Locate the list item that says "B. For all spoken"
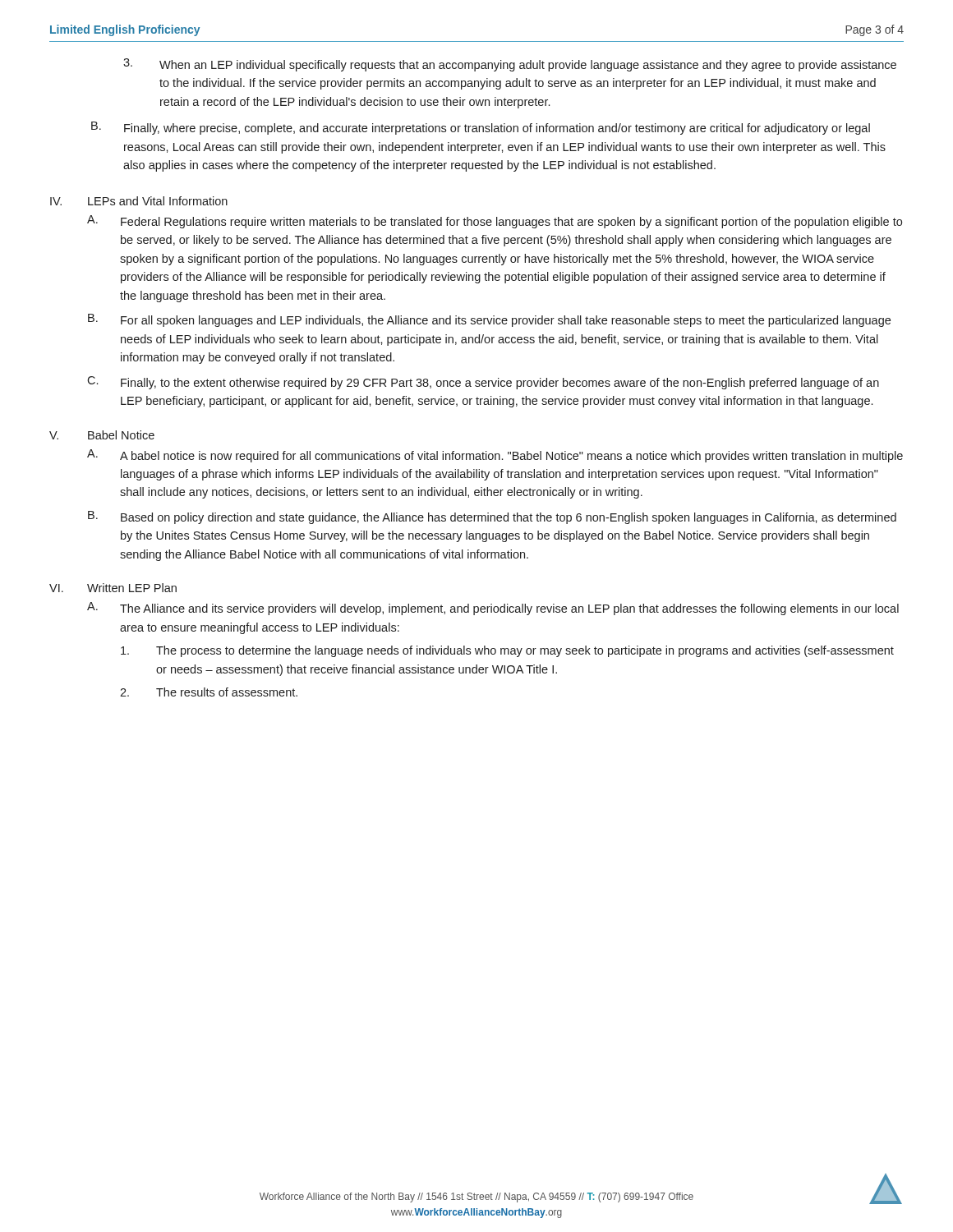Viewport: 953px width, 1232px height. tap(495, 339)
